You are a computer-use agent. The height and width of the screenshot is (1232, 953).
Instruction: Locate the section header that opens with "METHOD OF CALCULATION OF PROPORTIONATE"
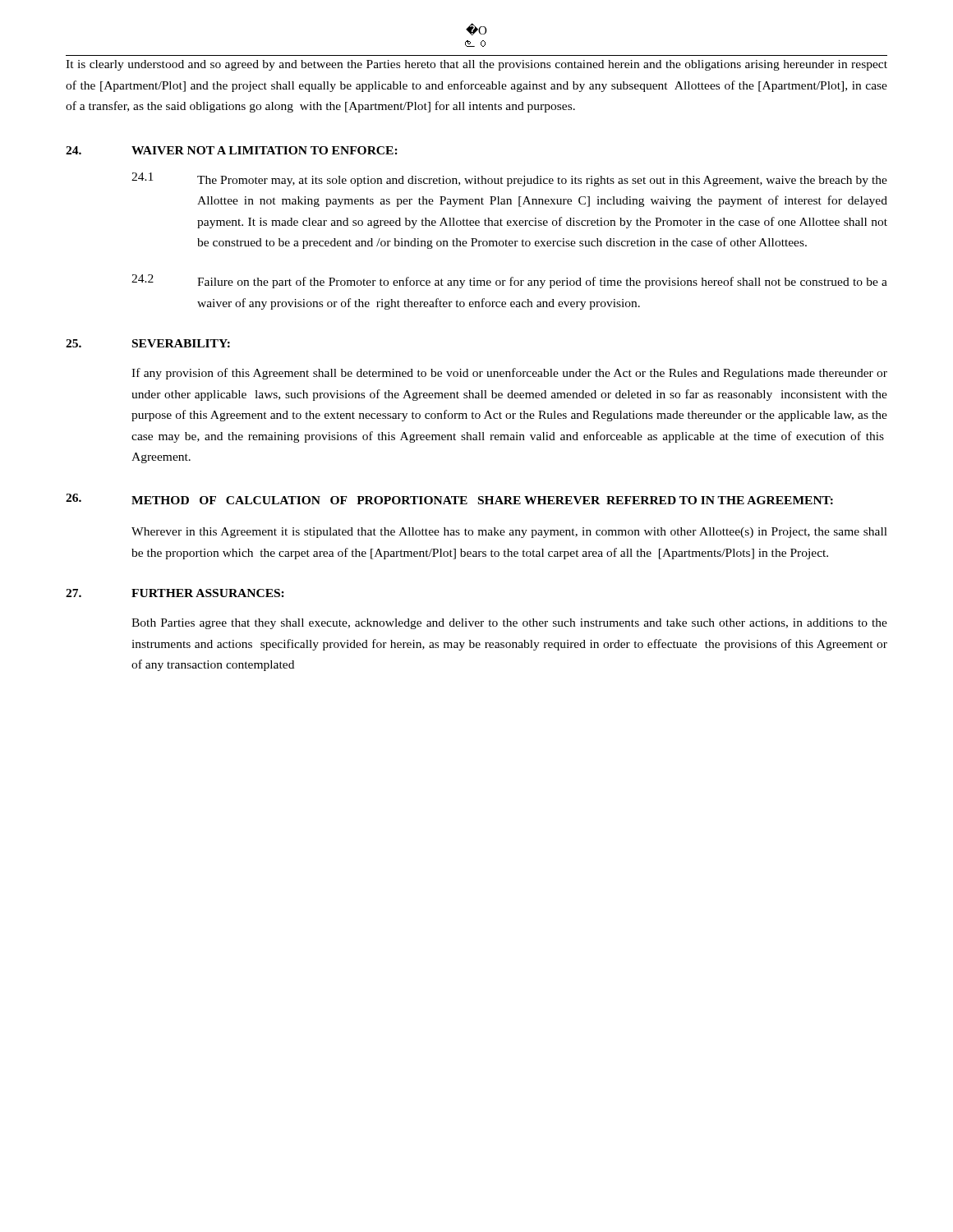[483, 500]
